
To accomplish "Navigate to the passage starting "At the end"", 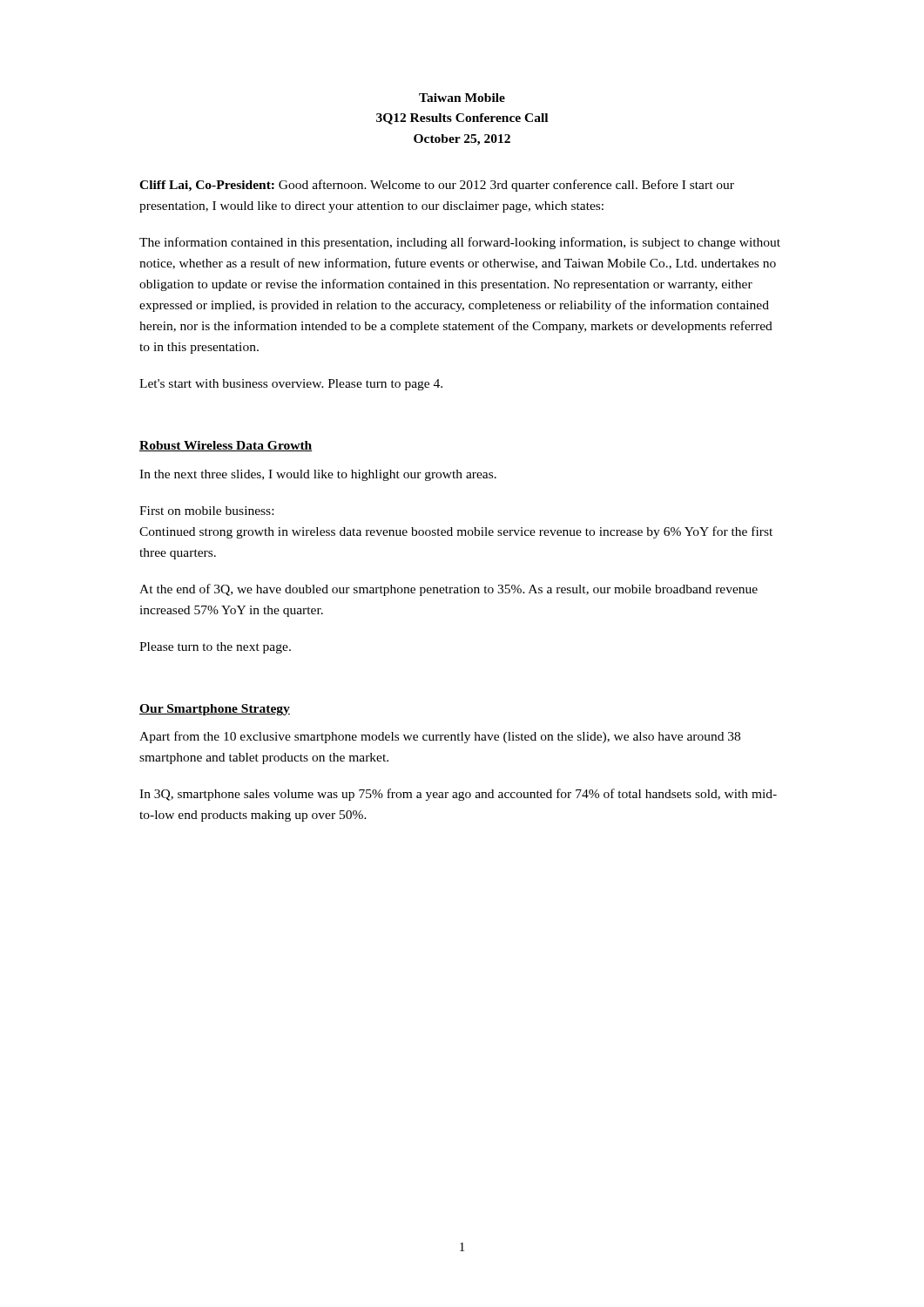I will pos(449,599).
